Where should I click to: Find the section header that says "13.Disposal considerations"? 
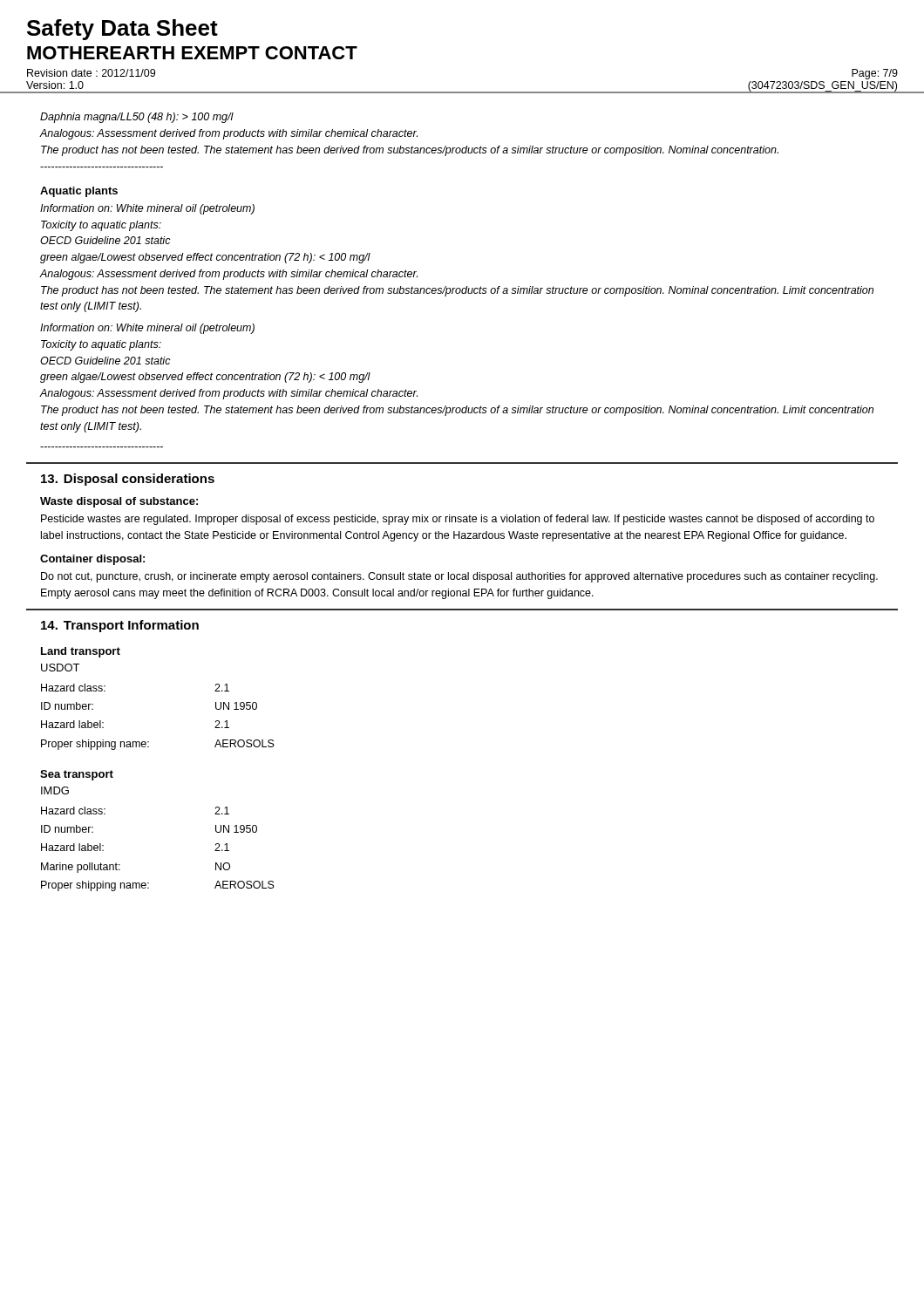click(x=127, y=478)
